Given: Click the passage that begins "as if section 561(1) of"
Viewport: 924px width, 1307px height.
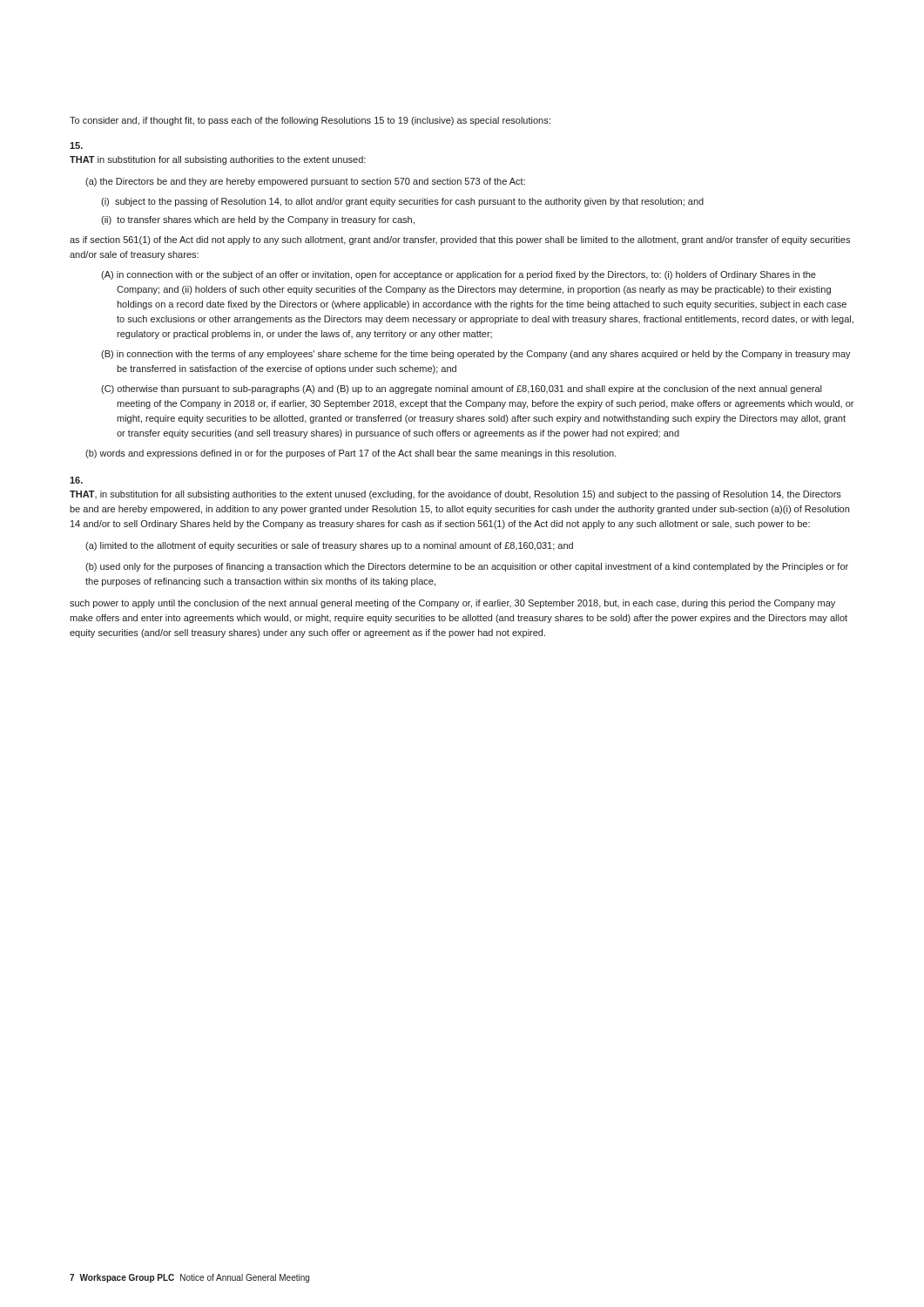Looking at the screenshot, I should click(x=460, y=247).
